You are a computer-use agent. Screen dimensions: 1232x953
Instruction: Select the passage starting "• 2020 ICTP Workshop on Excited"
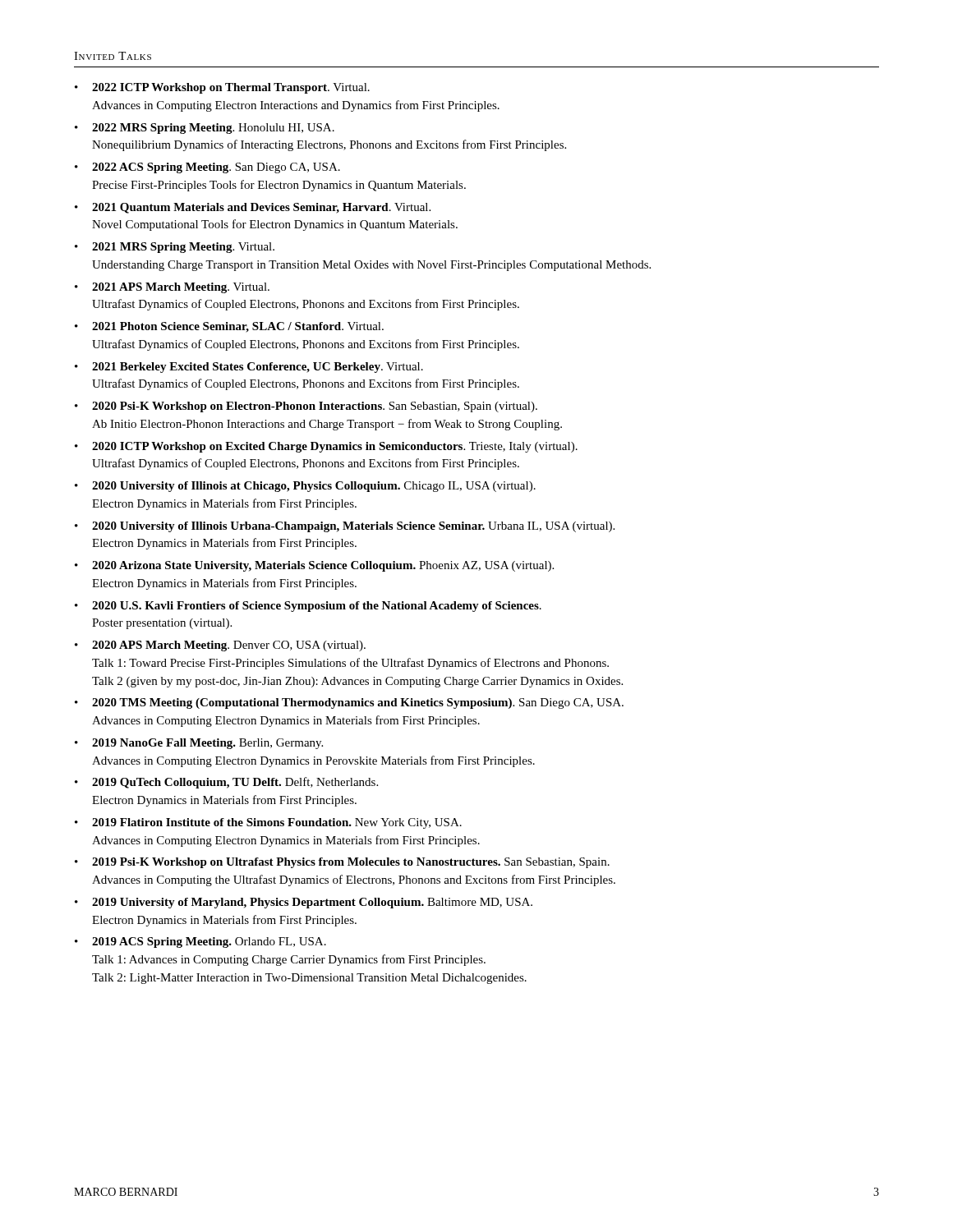tap(476, 455)
